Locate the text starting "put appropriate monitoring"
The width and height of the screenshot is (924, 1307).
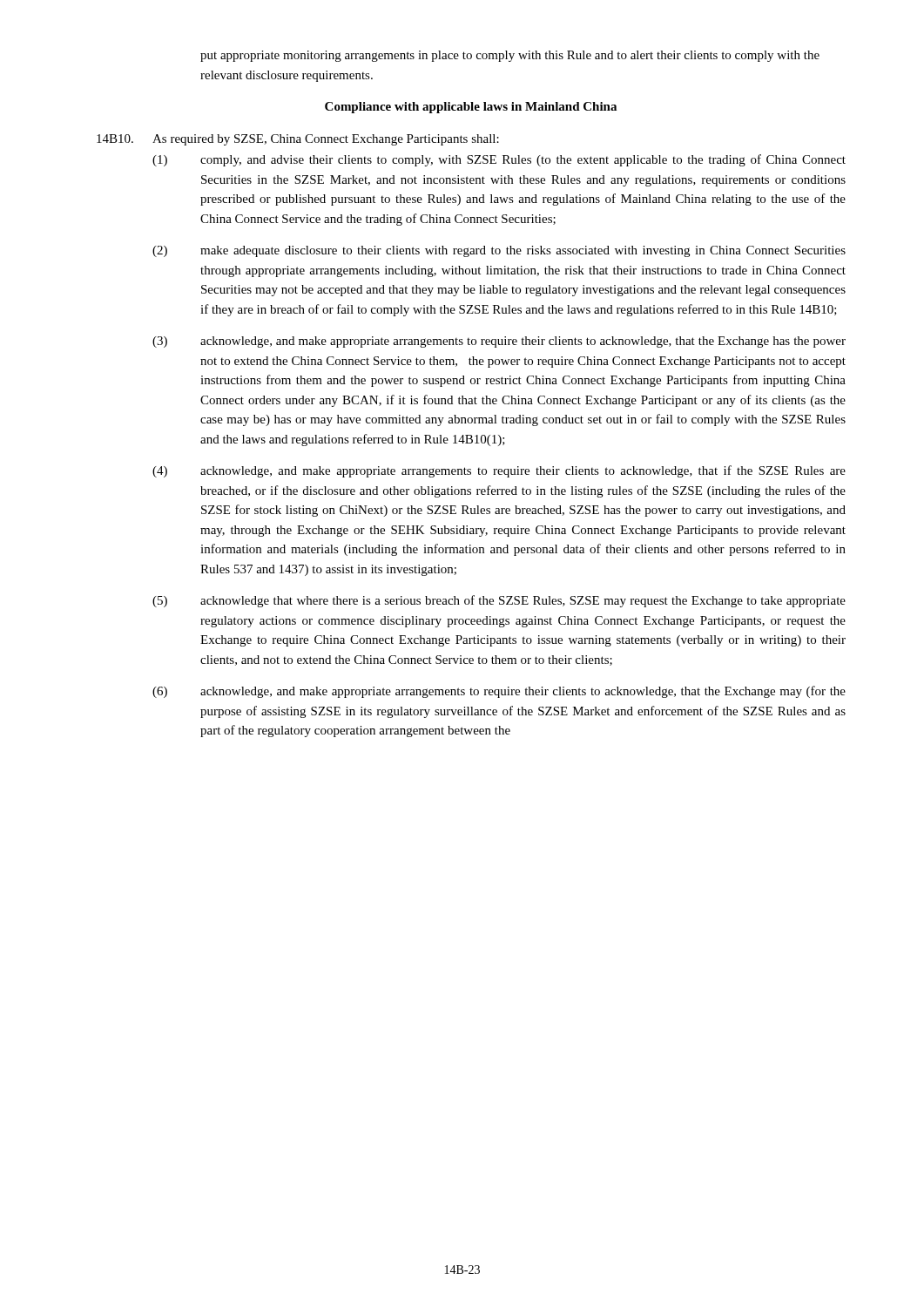510,65
